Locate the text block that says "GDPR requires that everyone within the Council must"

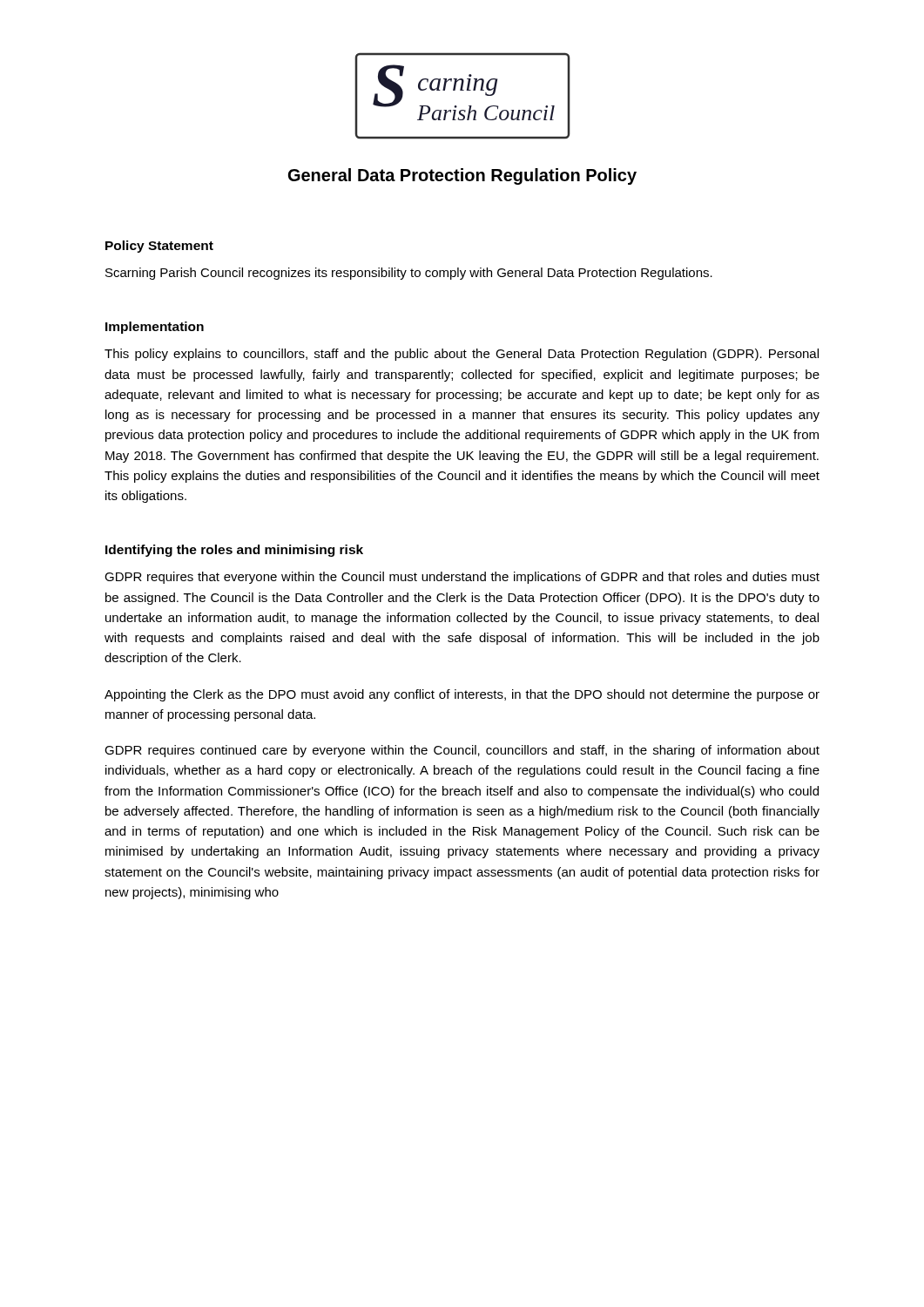[x=462, y=617]
